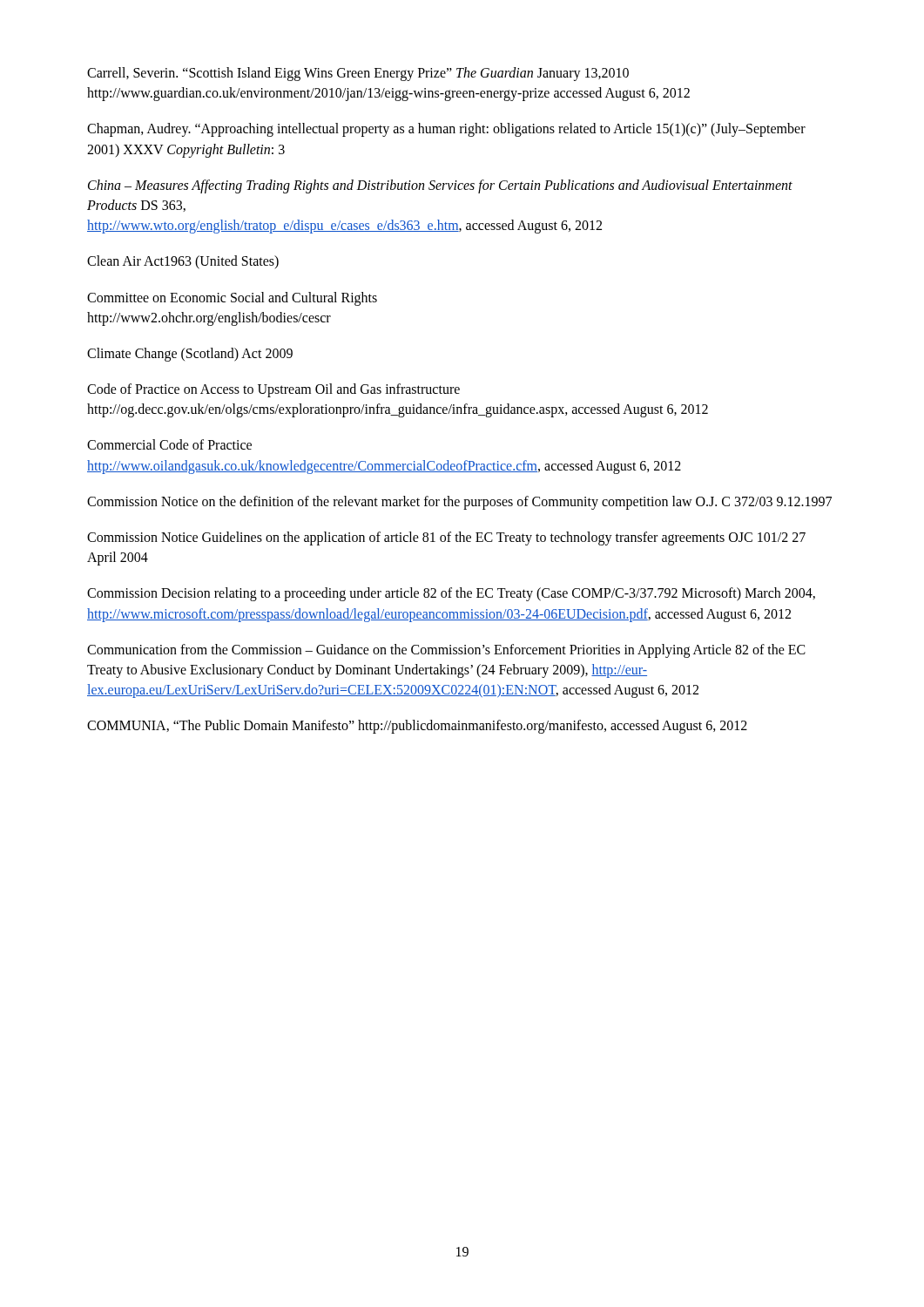Select the list item with the text "Code of Practice on Access to"
This screenshot has height=1307, width=924.
[x=398, y=399]
